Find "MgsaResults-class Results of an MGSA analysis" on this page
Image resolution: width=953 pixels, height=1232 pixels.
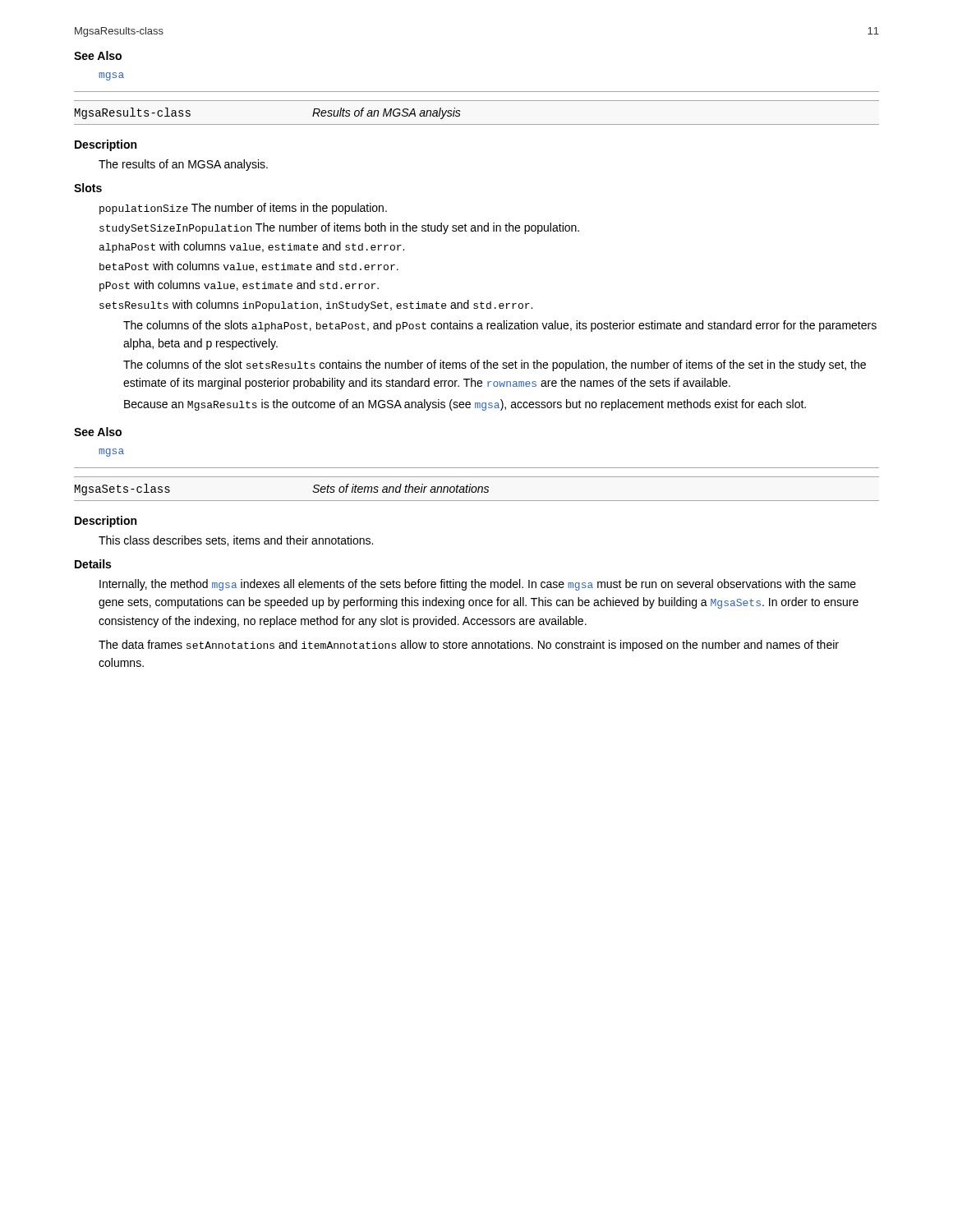[x=267, y=113]
